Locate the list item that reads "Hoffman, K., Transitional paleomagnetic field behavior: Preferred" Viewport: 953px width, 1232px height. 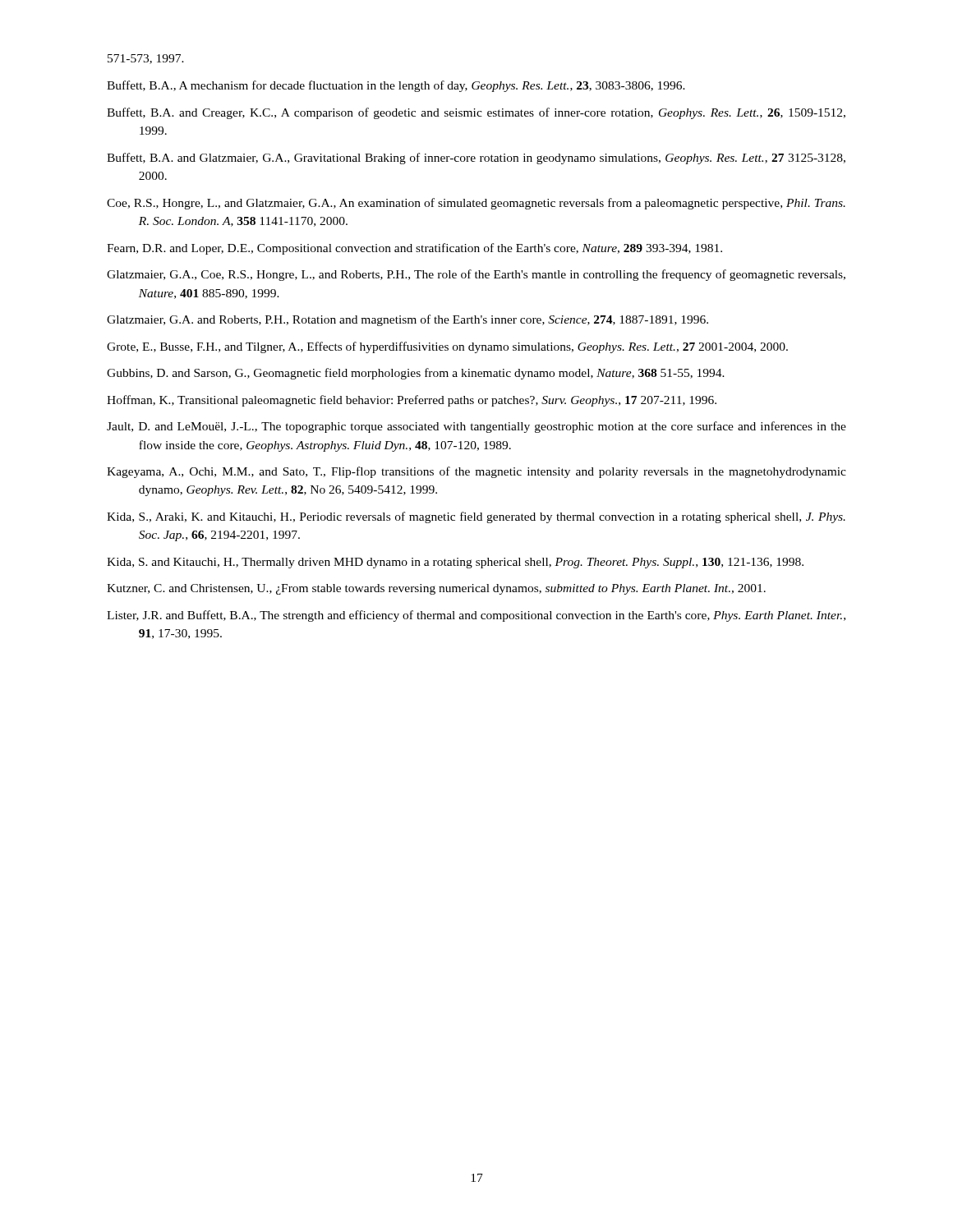pyautogui.click(x=412, y=399)
